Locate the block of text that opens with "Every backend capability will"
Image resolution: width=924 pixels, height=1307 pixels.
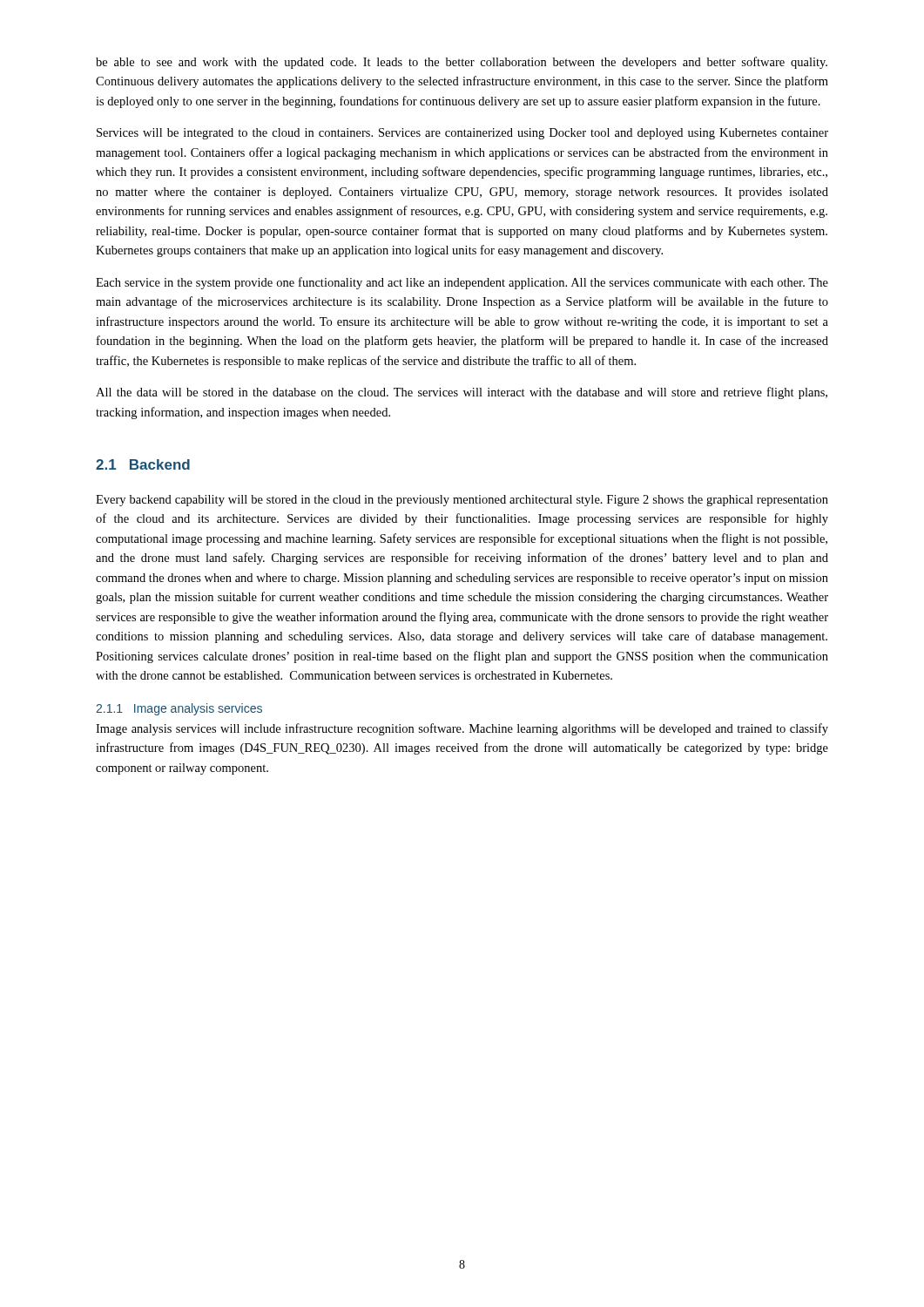pos(462,587)
